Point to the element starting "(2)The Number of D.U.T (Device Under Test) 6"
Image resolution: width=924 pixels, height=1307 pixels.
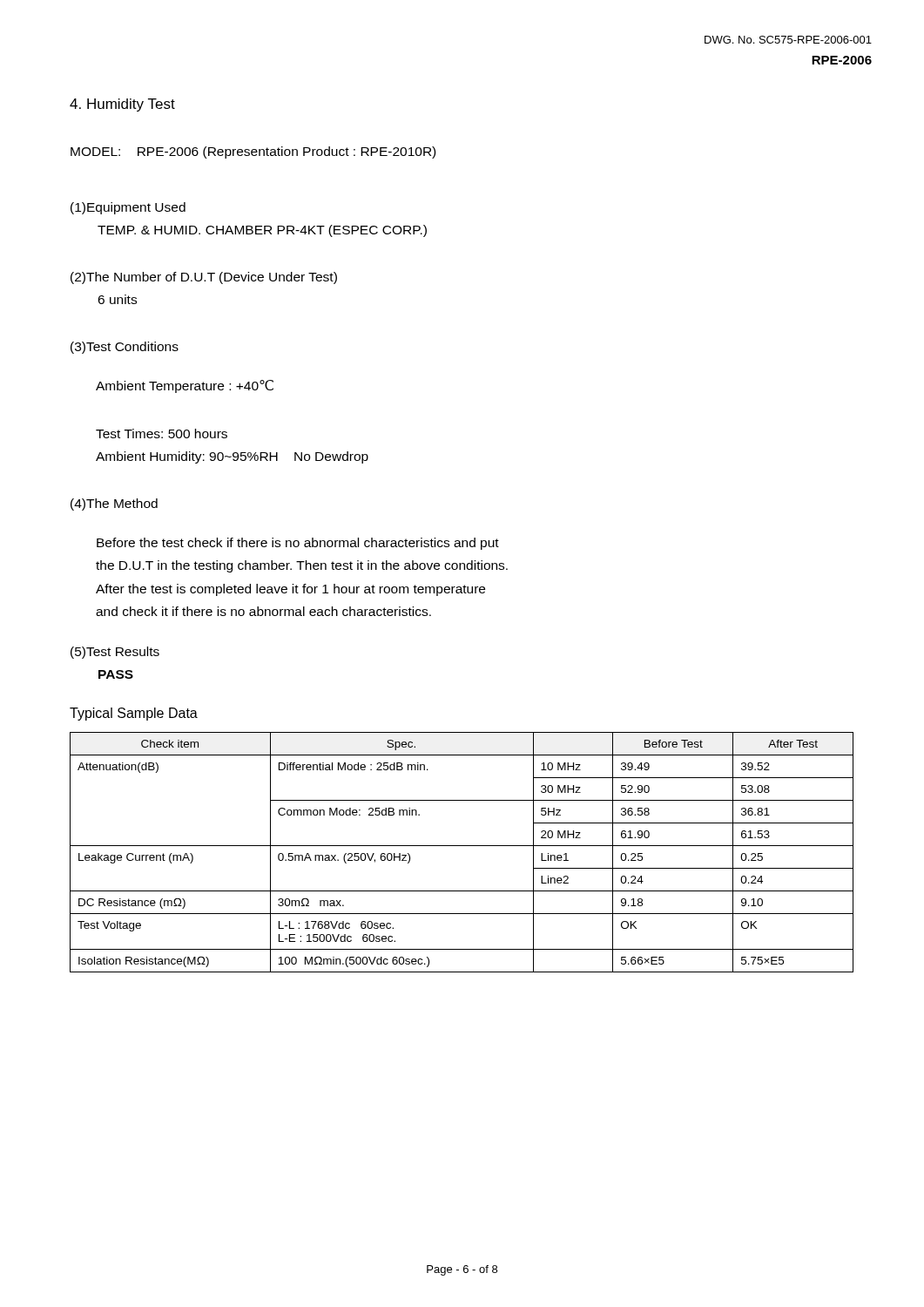[x=204, y=288]
